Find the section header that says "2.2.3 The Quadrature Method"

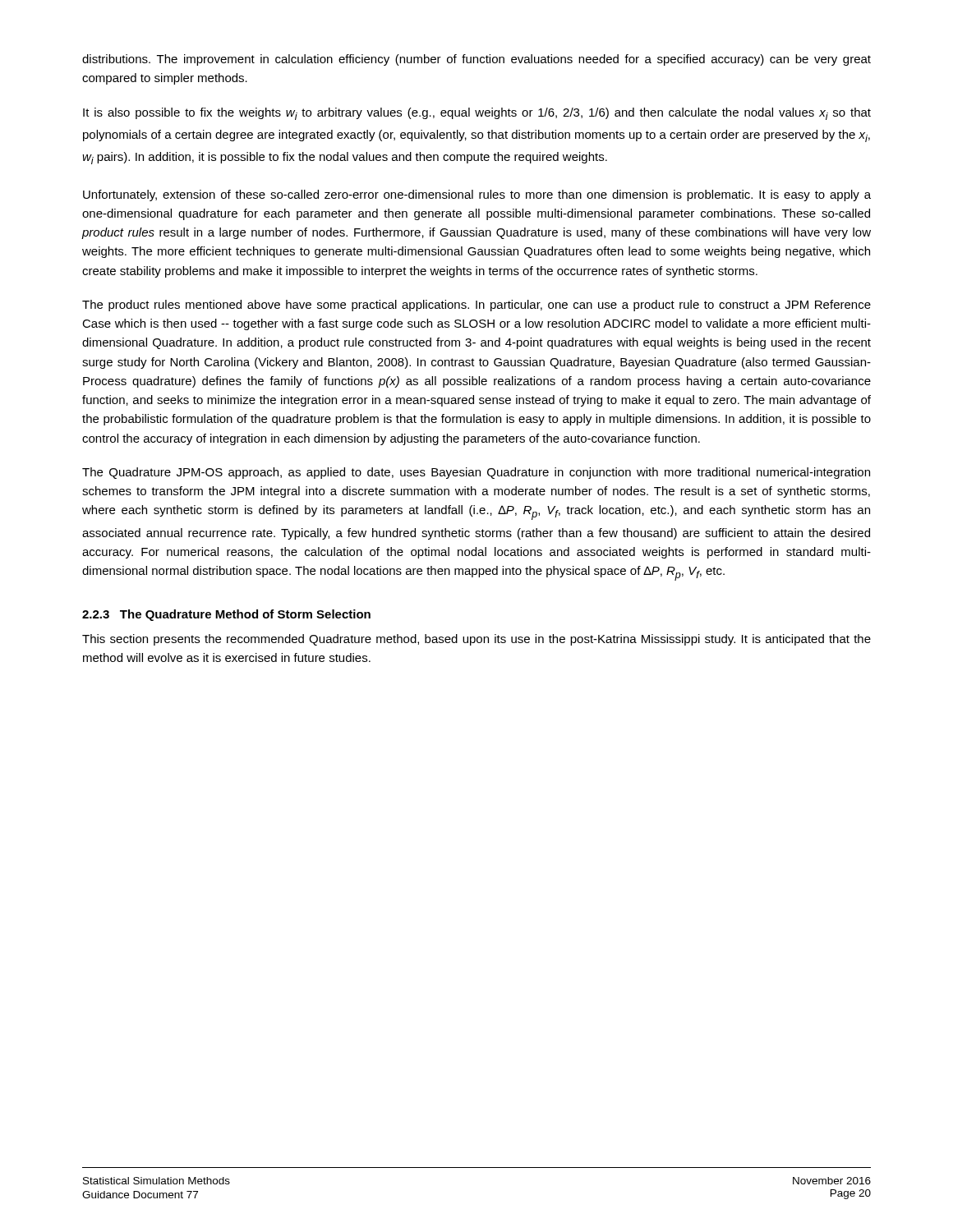point(227,614)
